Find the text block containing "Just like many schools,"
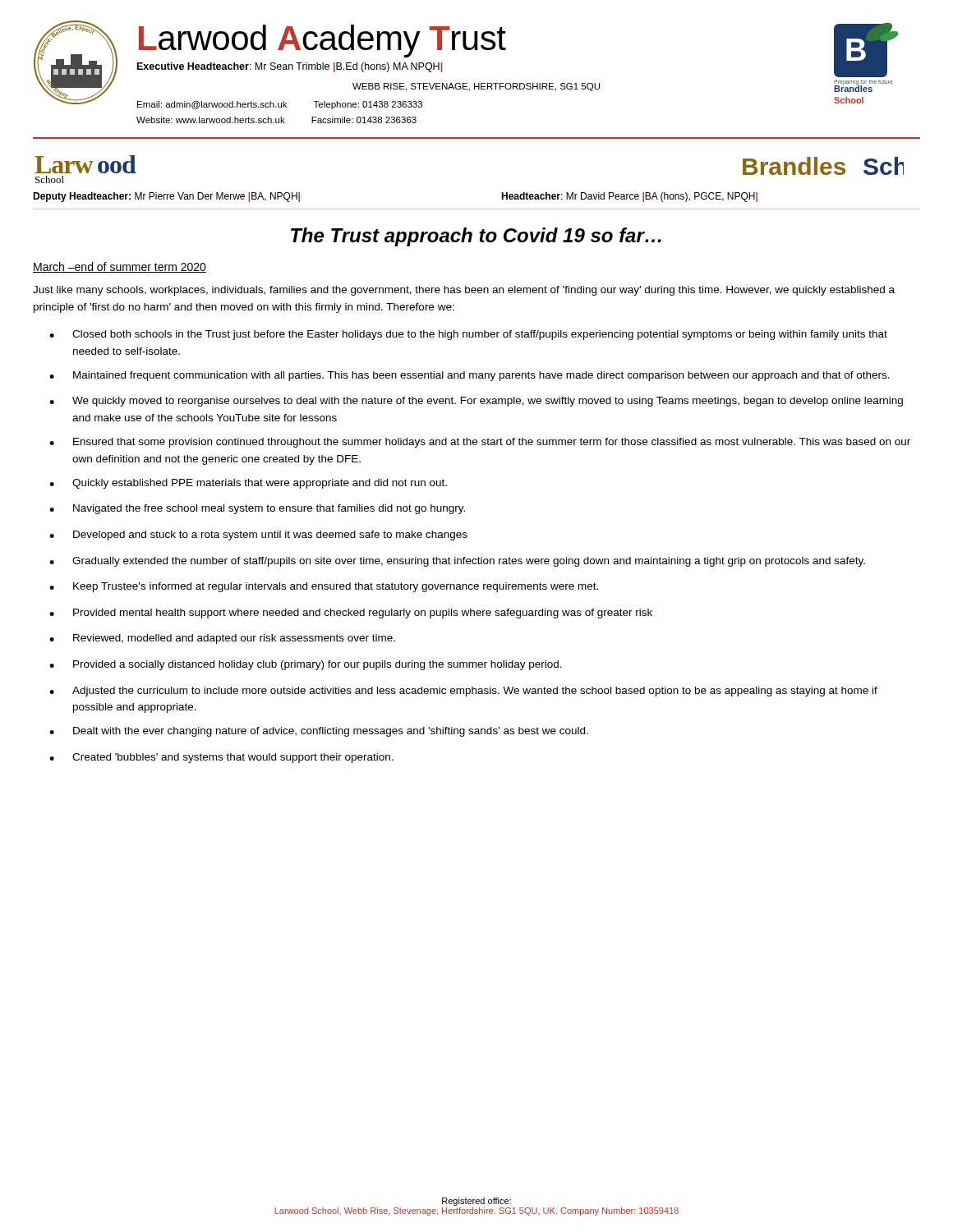This screenshot has width=953, height=1232. click(x=464, y=298)
